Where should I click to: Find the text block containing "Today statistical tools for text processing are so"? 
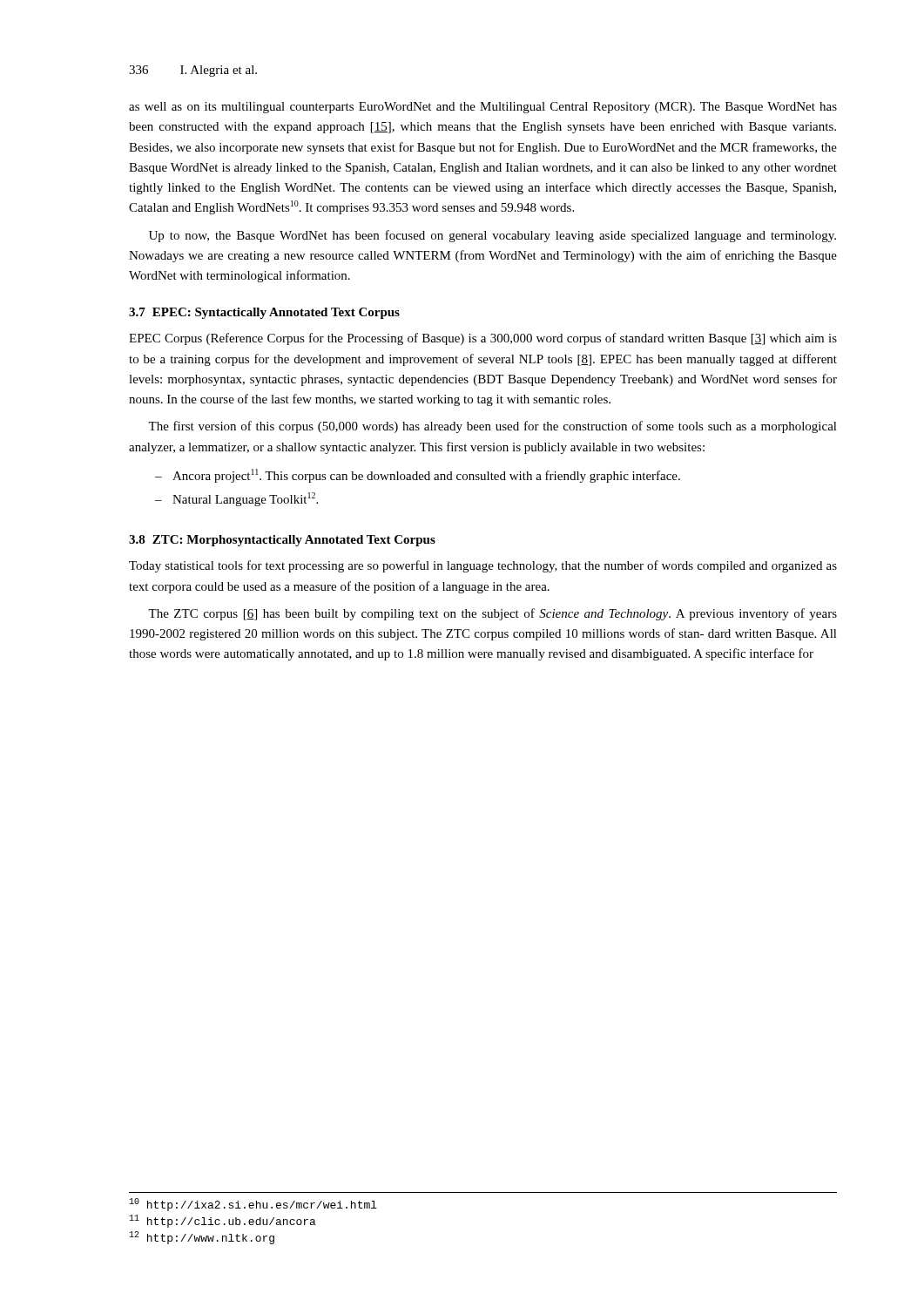click(483, 576)
